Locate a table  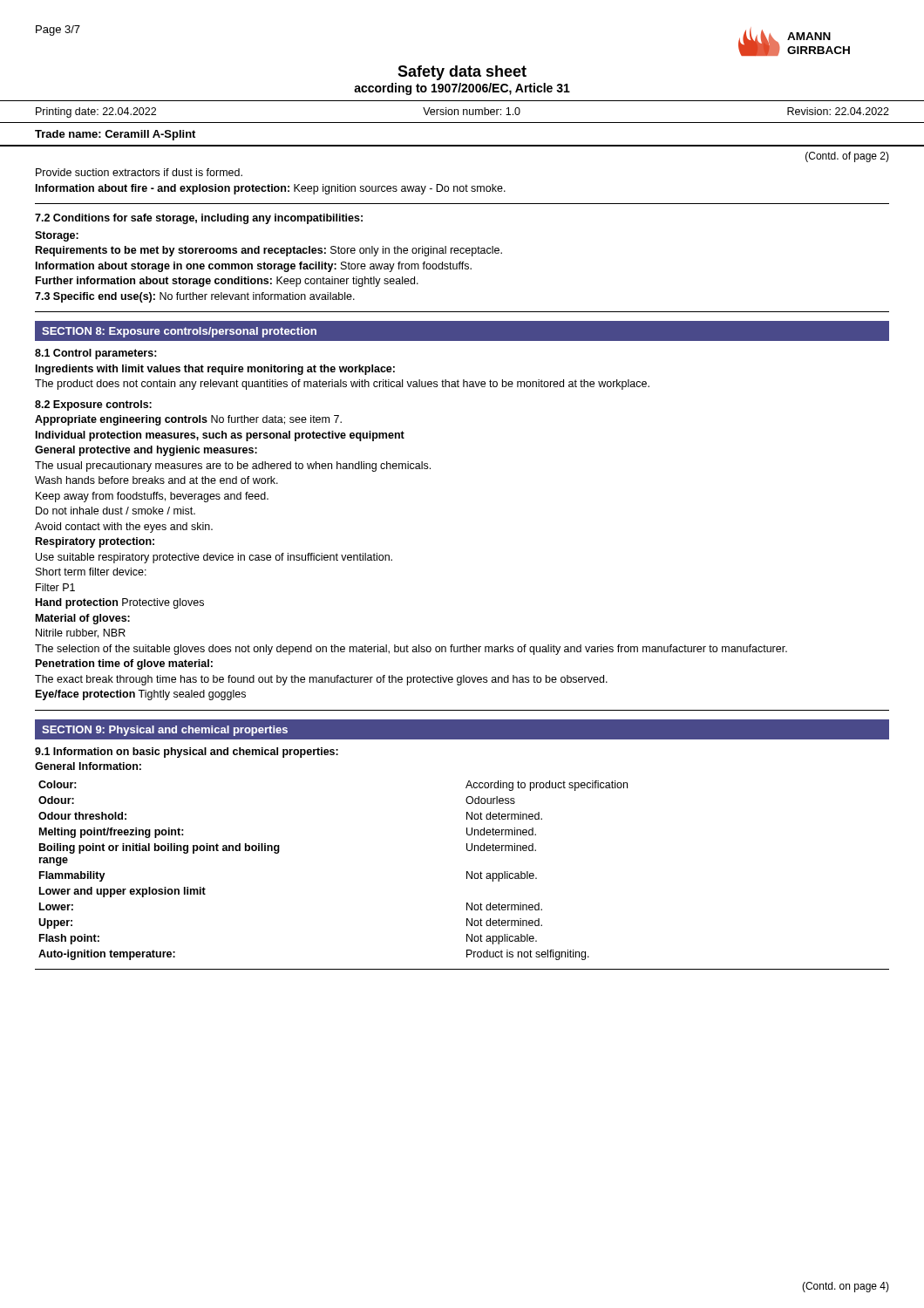pos(462,869)
